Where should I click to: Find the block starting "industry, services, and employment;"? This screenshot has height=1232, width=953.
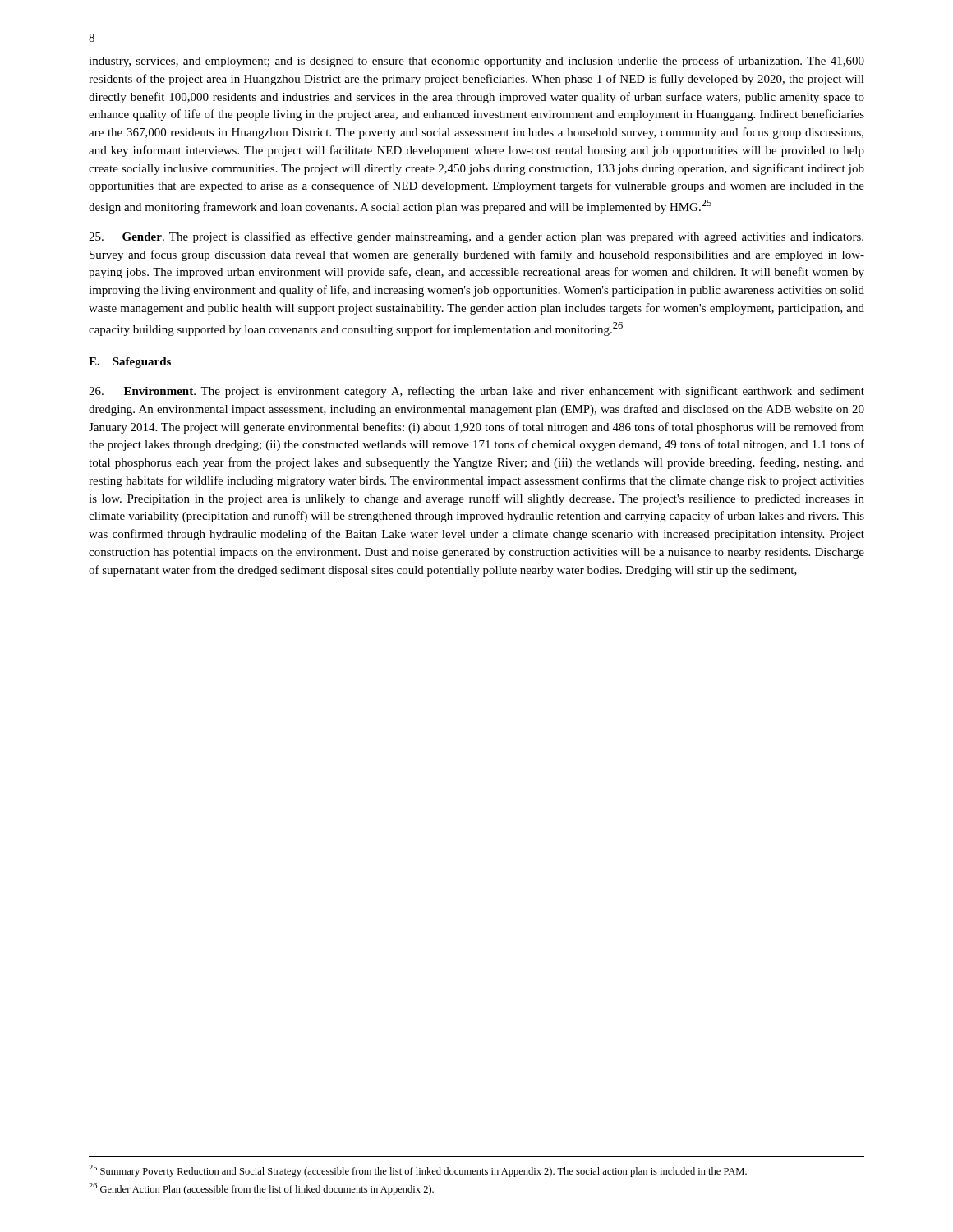pos(476,135)
